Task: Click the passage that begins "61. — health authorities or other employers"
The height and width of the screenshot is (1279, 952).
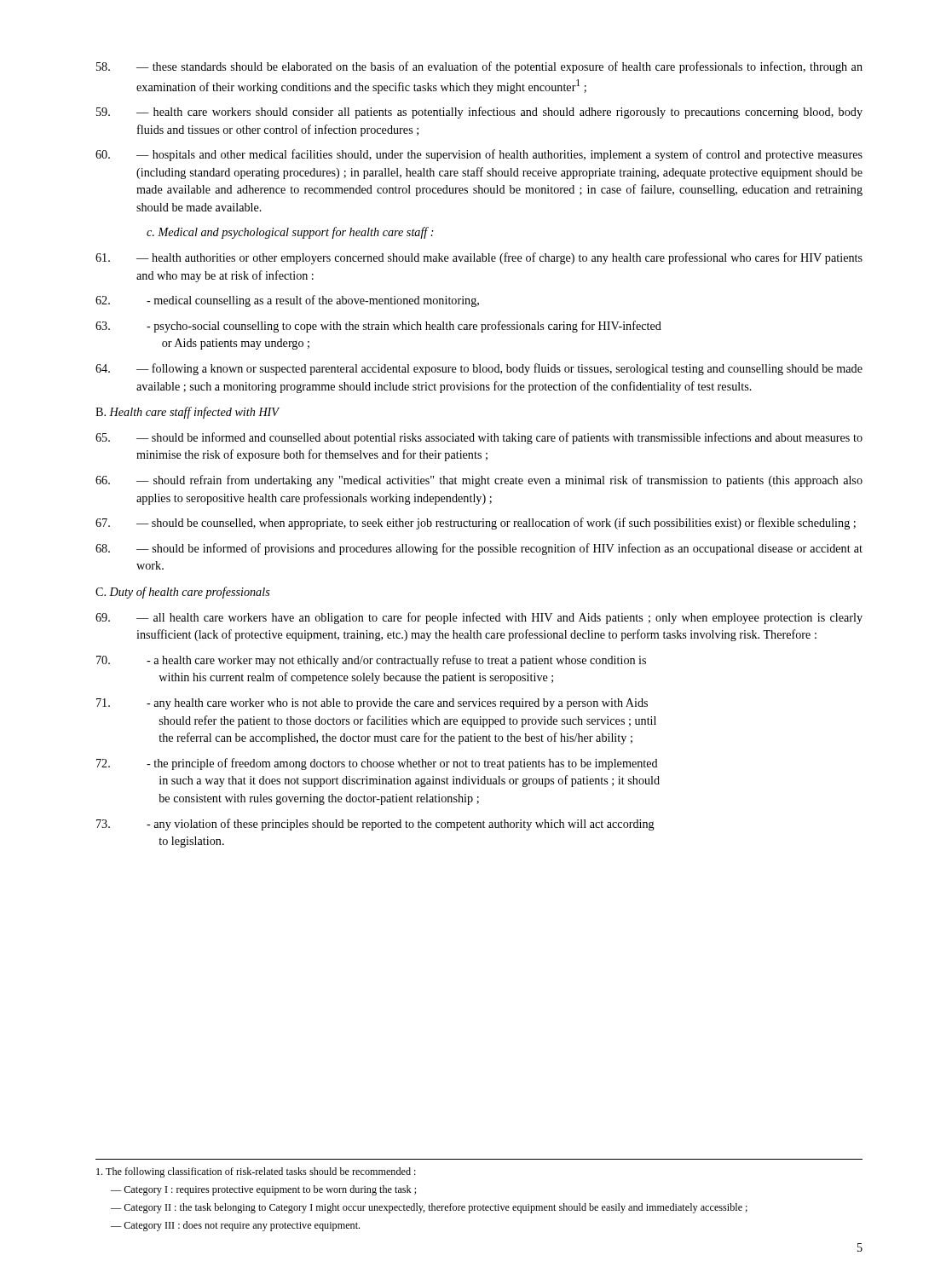Action: tap(479, 267)
